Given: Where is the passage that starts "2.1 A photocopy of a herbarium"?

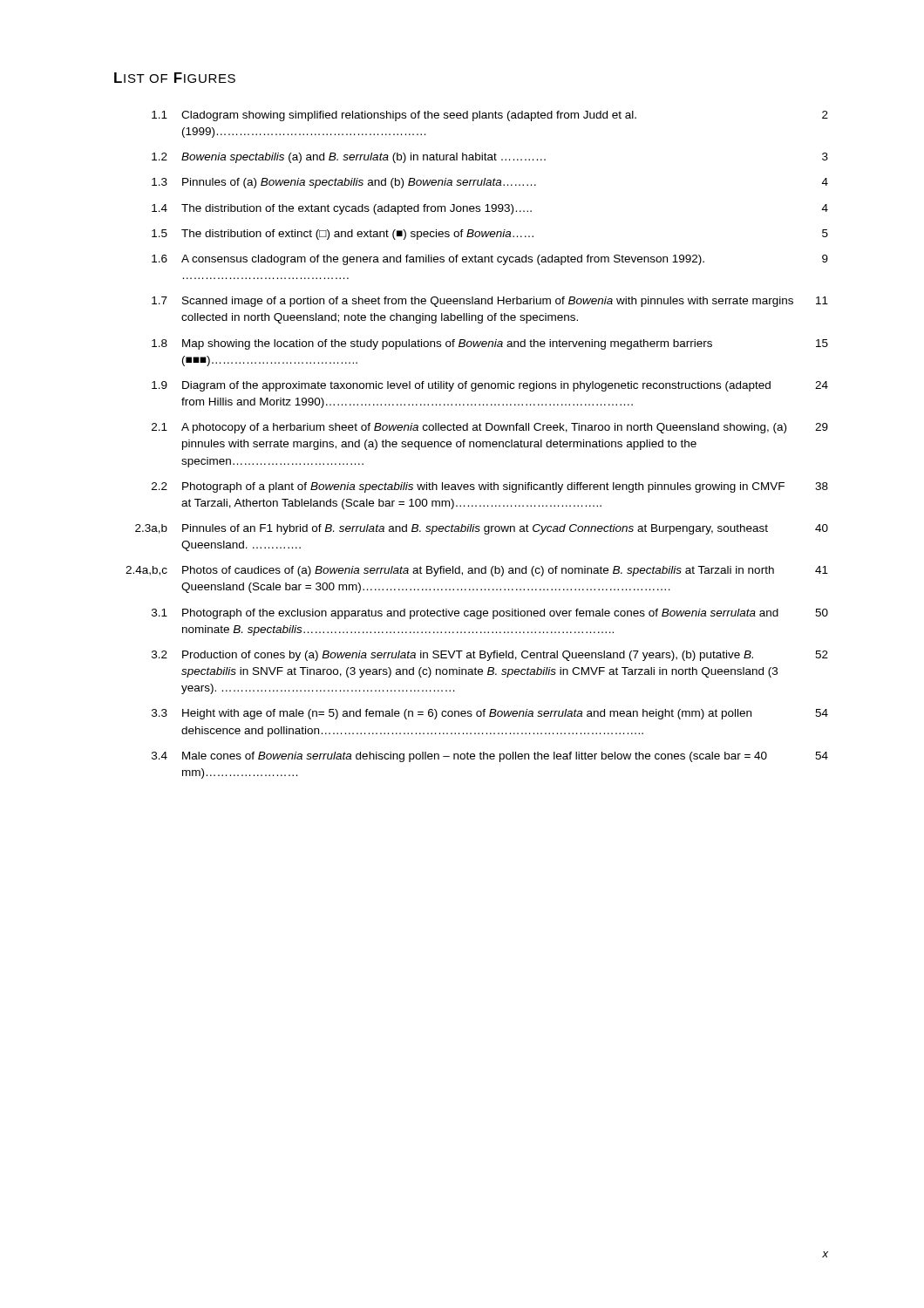Looking at the screenshot, I should click(471, 444).
